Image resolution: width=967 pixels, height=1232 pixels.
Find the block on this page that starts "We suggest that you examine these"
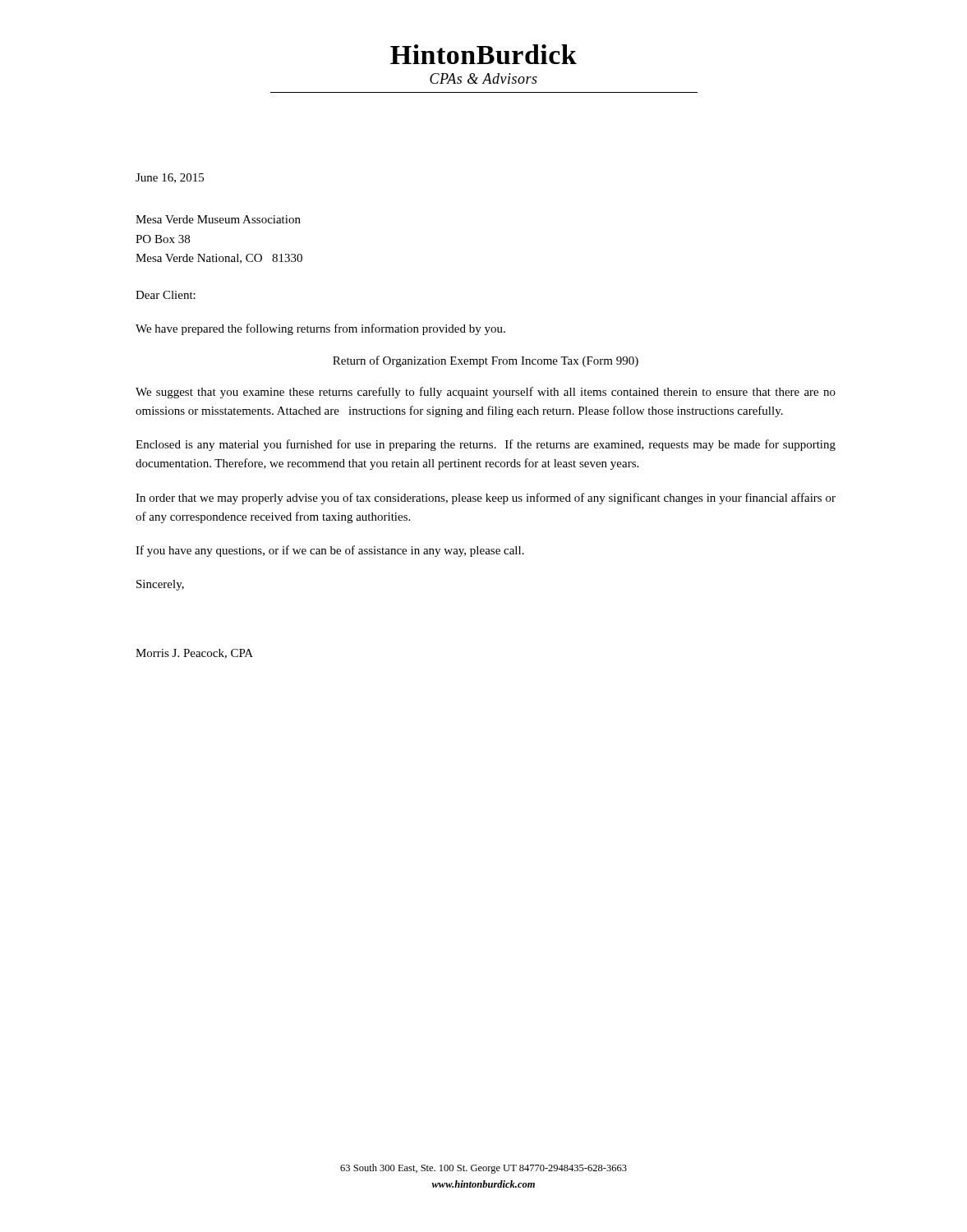click(x=486, y=401)
